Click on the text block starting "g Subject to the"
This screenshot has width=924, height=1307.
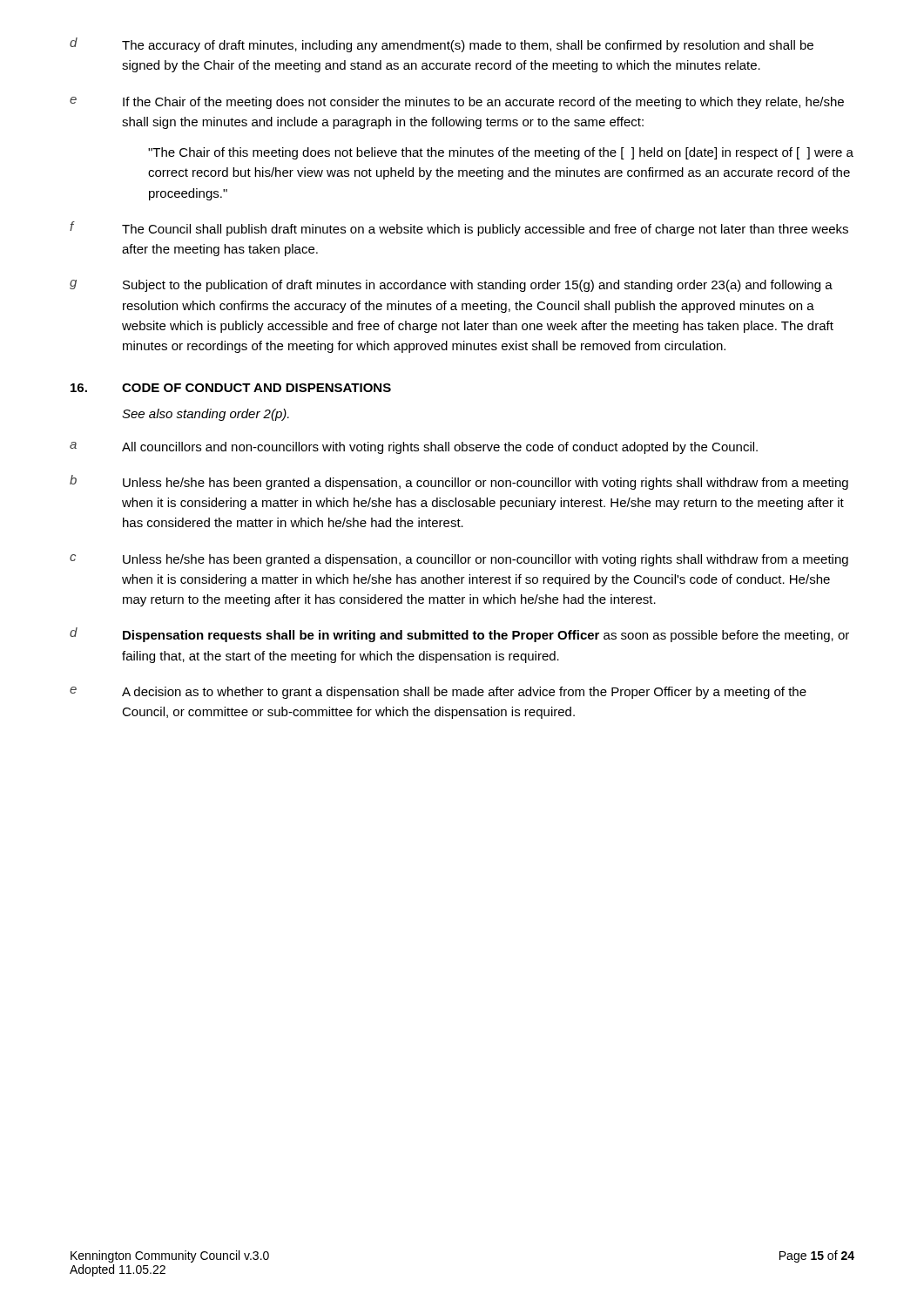[x=462, y=315]
